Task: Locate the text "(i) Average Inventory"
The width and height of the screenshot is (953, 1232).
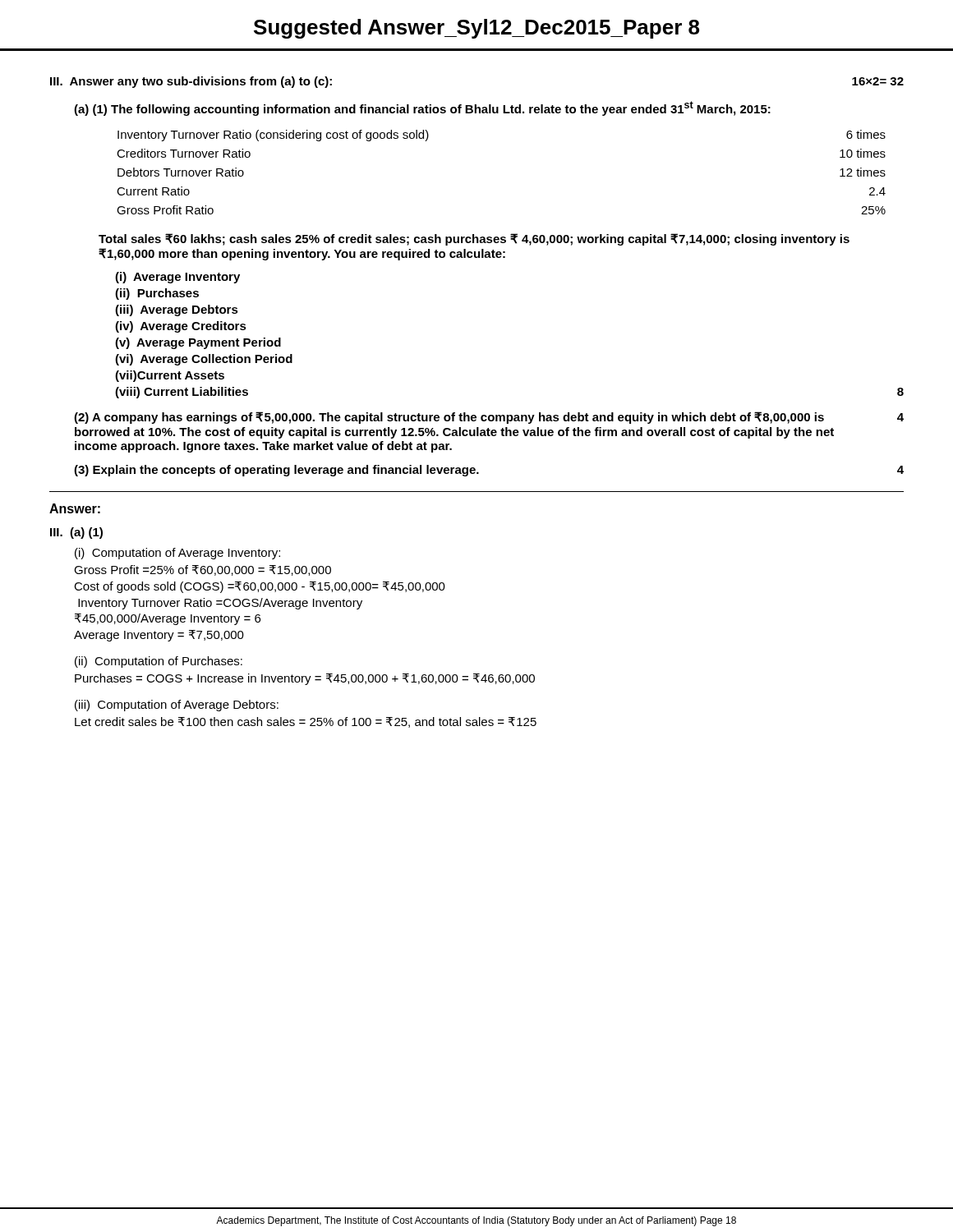Action: click(x=178, y=276)
